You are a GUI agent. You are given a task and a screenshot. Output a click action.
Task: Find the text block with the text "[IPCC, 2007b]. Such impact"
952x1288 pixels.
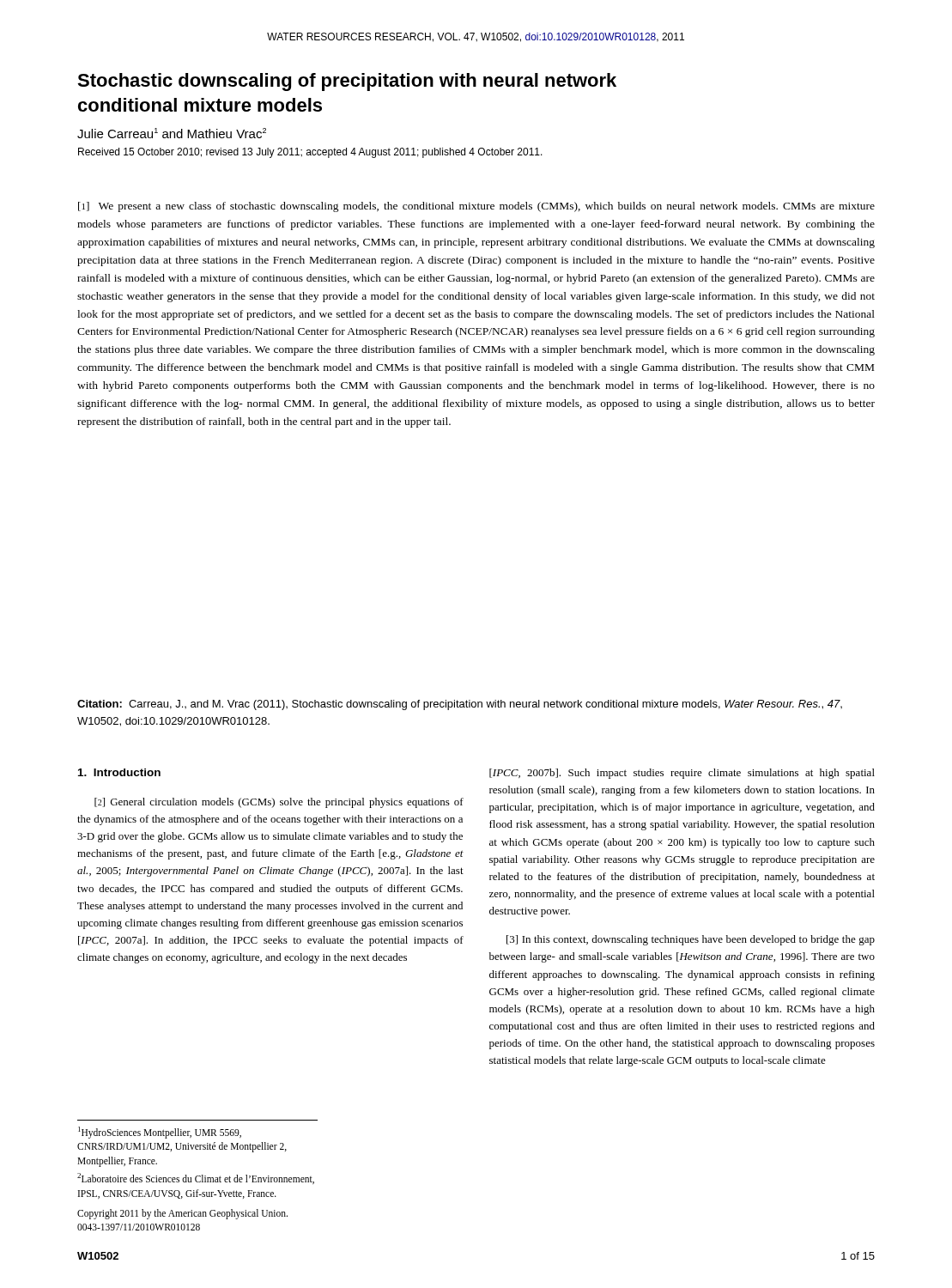[682, 774]
